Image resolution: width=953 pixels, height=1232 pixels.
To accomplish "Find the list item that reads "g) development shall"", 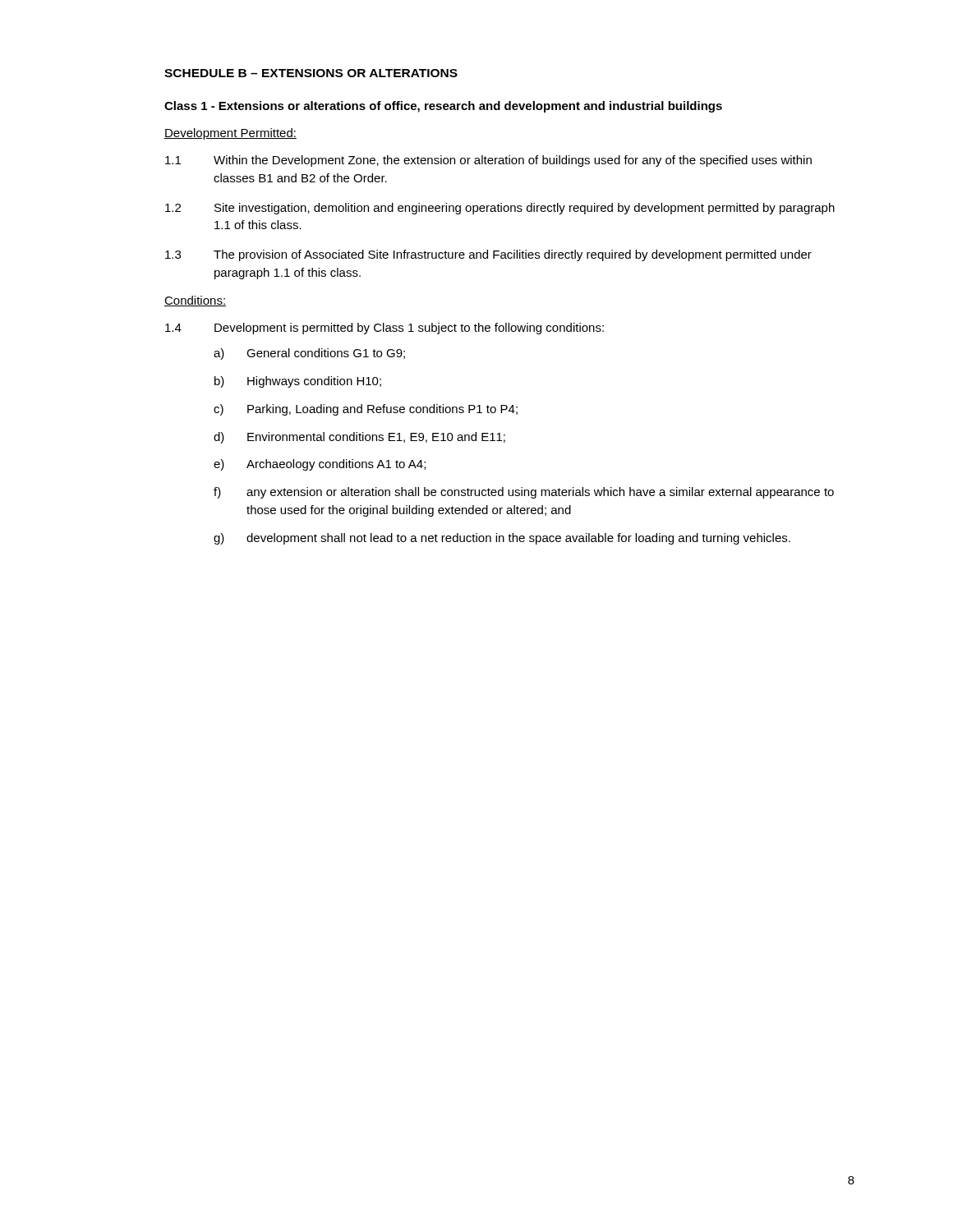I will pyautogui.click(x=534, y=537).
